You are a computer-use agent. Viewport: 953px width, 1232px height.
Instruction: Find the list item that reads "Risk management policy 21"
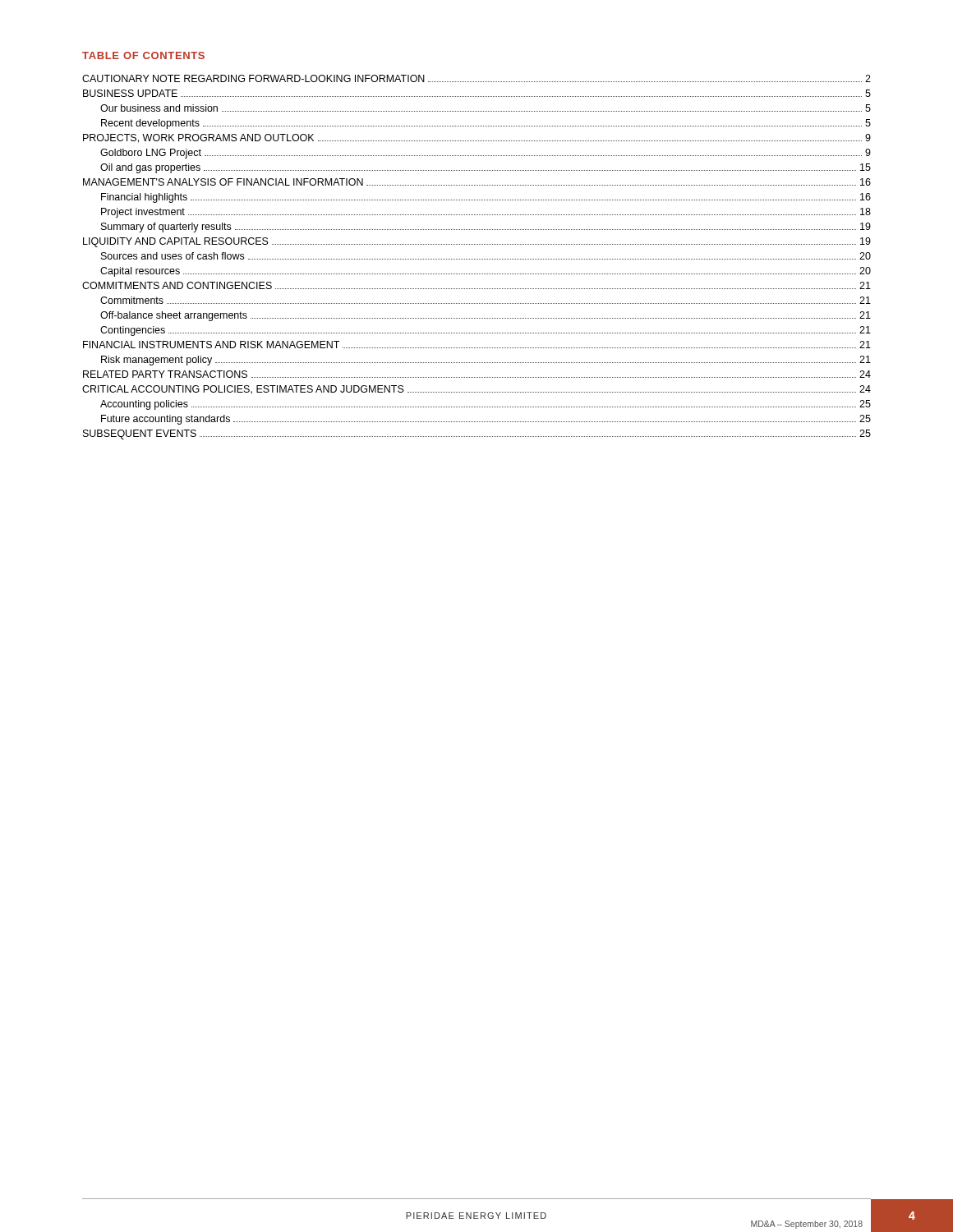click(x=476, y=360)
